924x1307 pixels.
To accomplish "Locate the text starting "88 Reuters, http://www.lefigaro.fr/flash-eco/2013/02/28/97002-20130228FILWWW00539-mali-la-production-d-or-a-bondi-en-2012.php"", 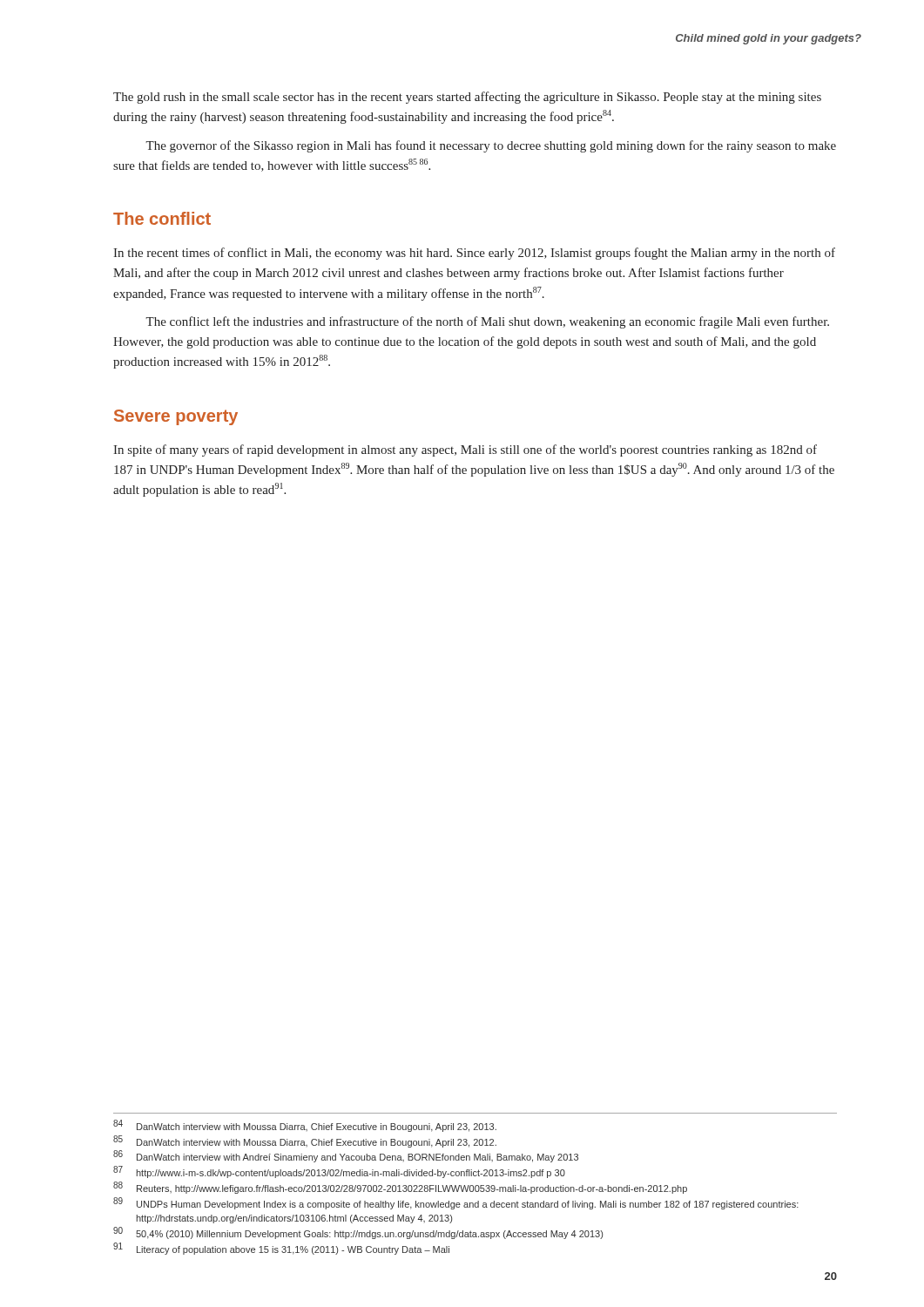I will coord(475,1190).
